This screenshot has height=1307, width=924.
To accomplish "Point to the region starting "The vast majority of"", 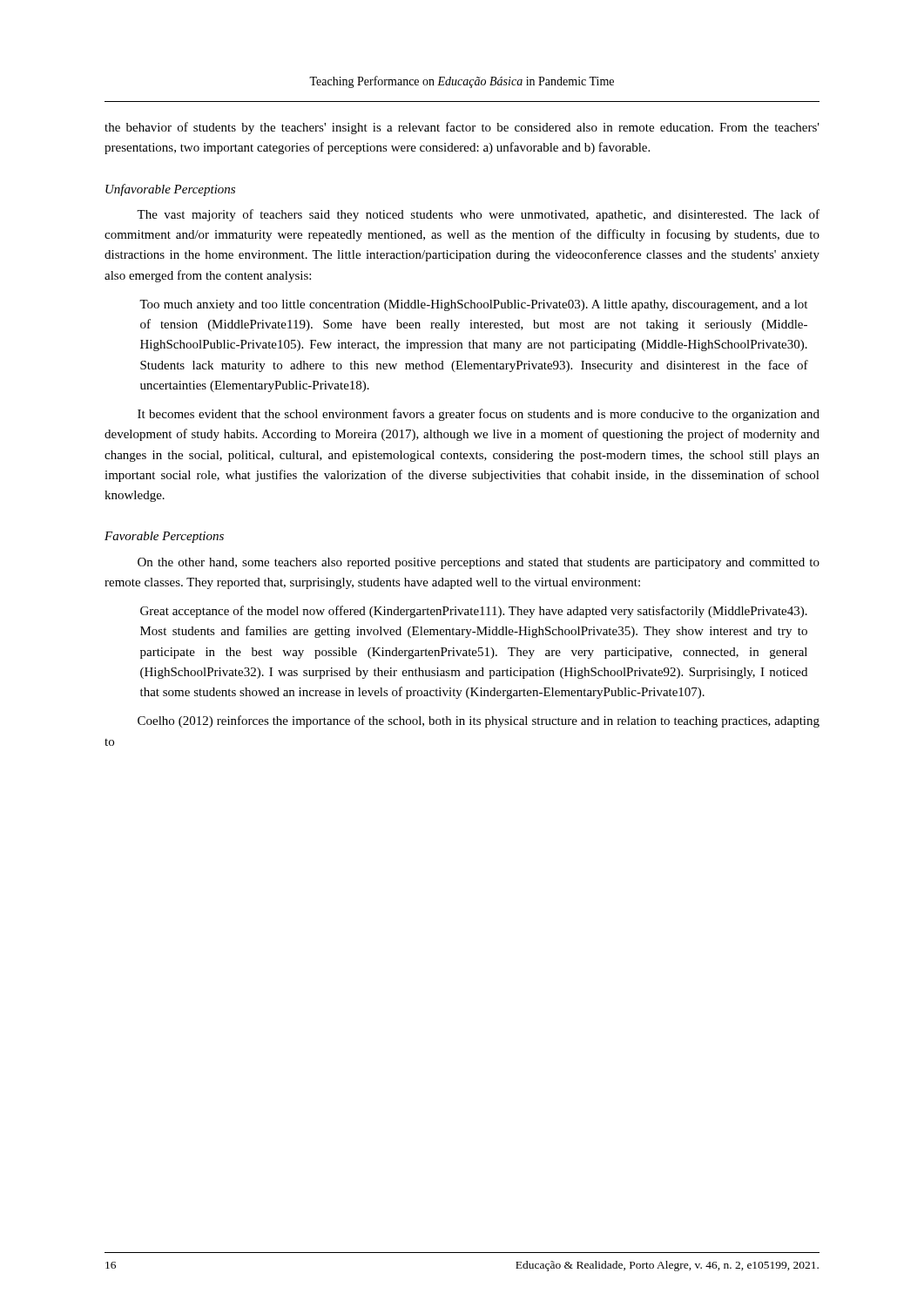I will click(x=462, y=245).
